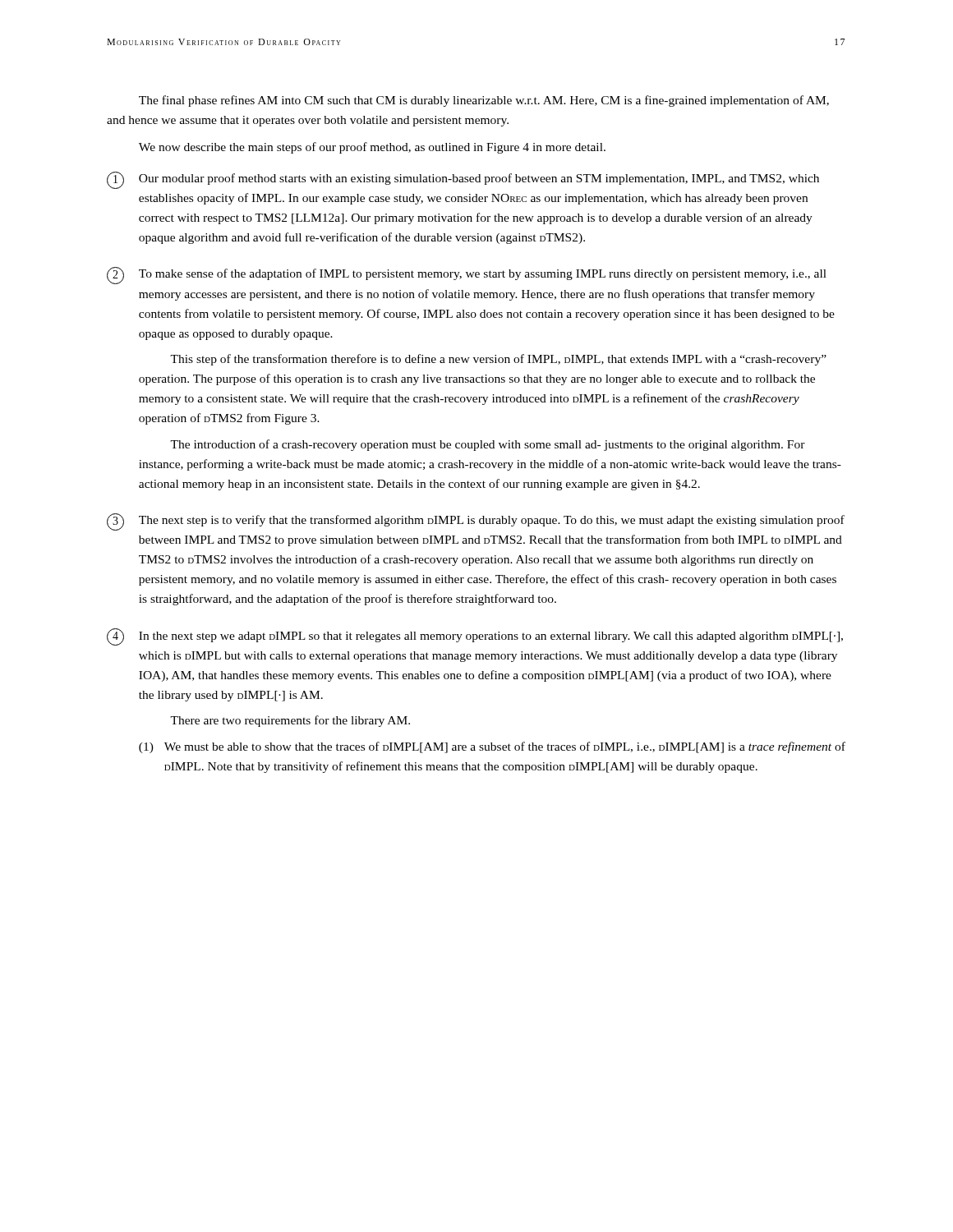The image size is (953, 1232).
Task: Select the list item containing "1 Our modular proof method starts"
Action: (x=476, y=211)
